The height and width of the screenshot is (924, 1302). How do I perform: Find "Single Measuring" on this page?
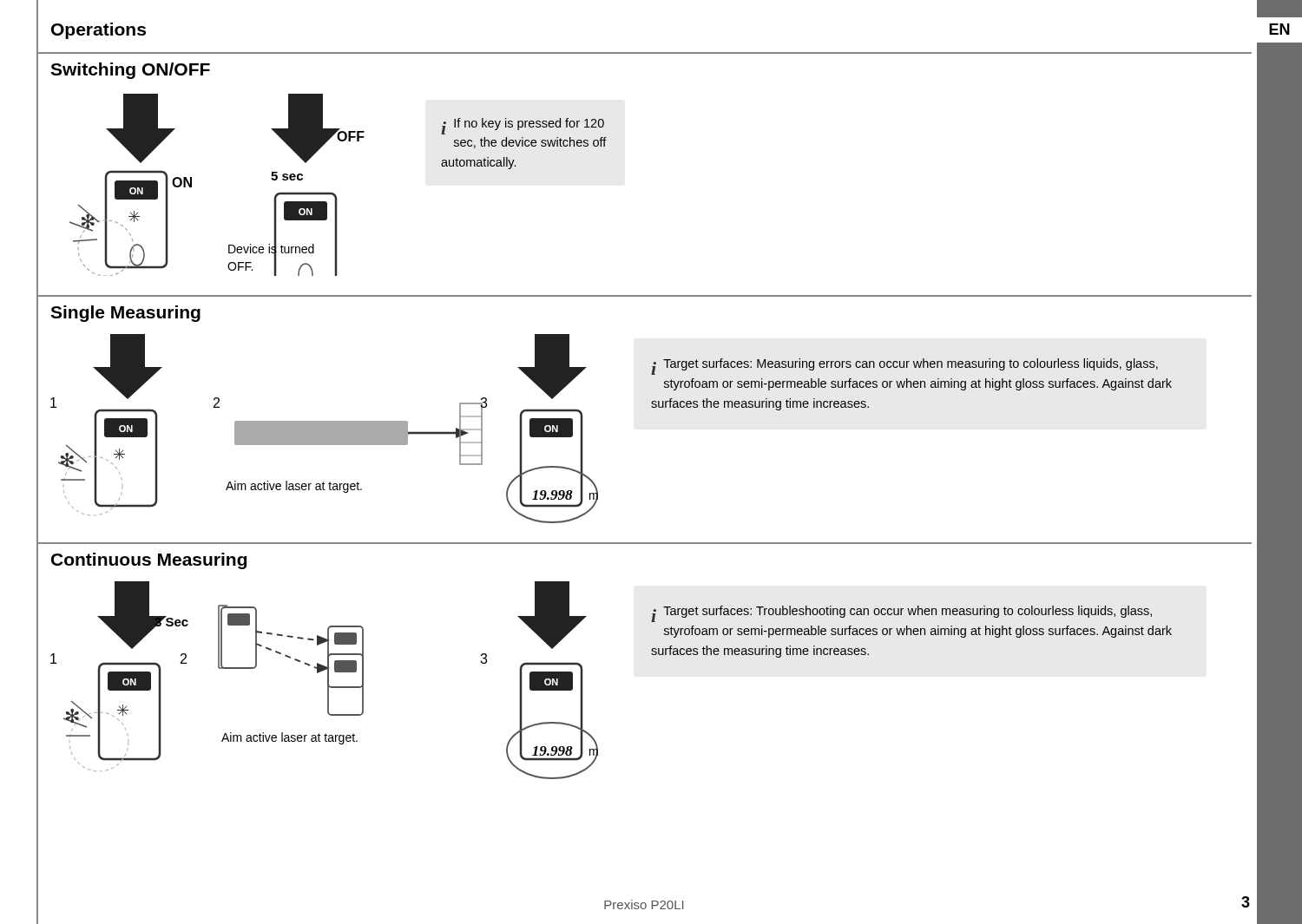point(126,312)
